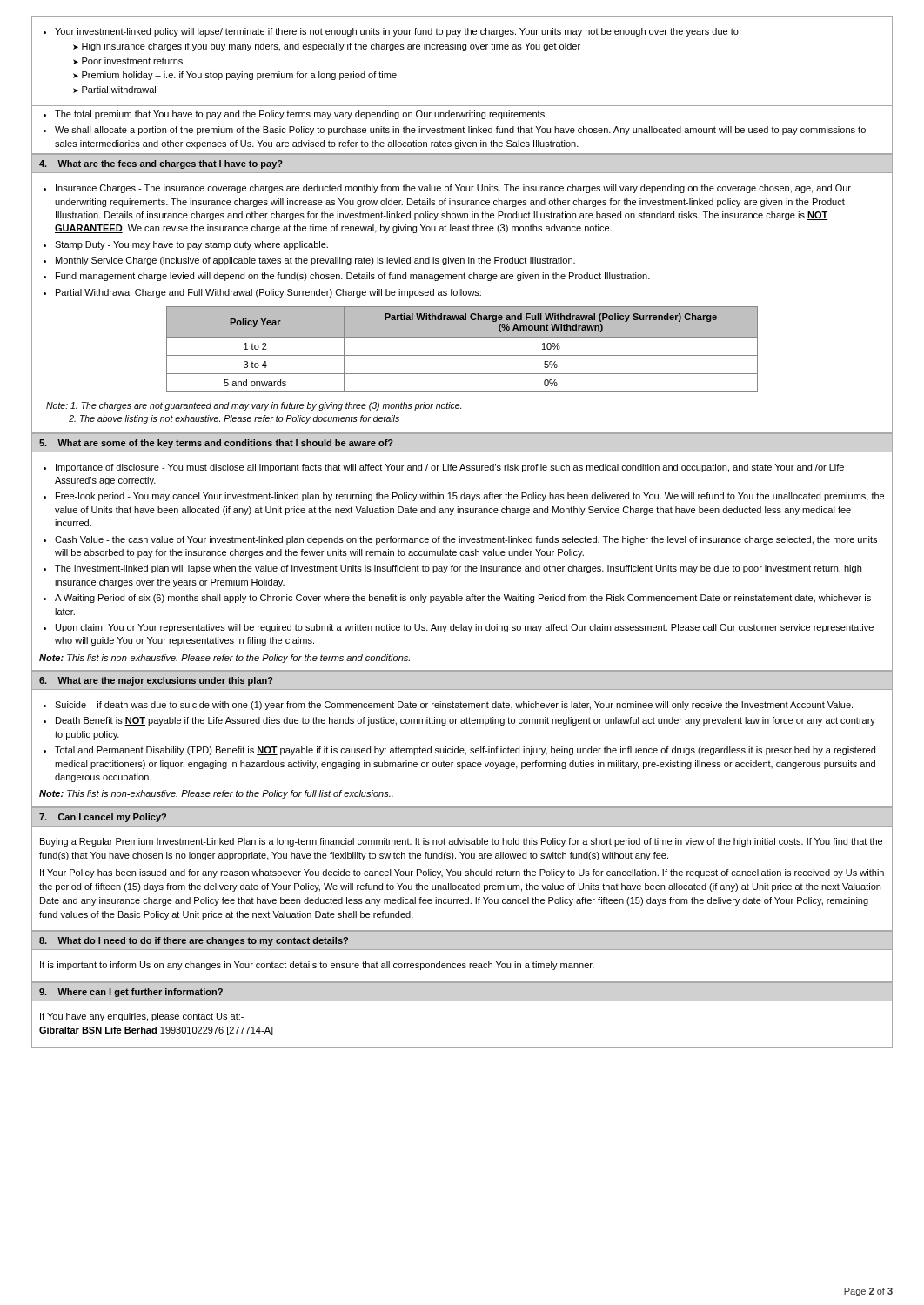Locate a caption
The height and width of the screenshot is (1305, 924).
254,412
